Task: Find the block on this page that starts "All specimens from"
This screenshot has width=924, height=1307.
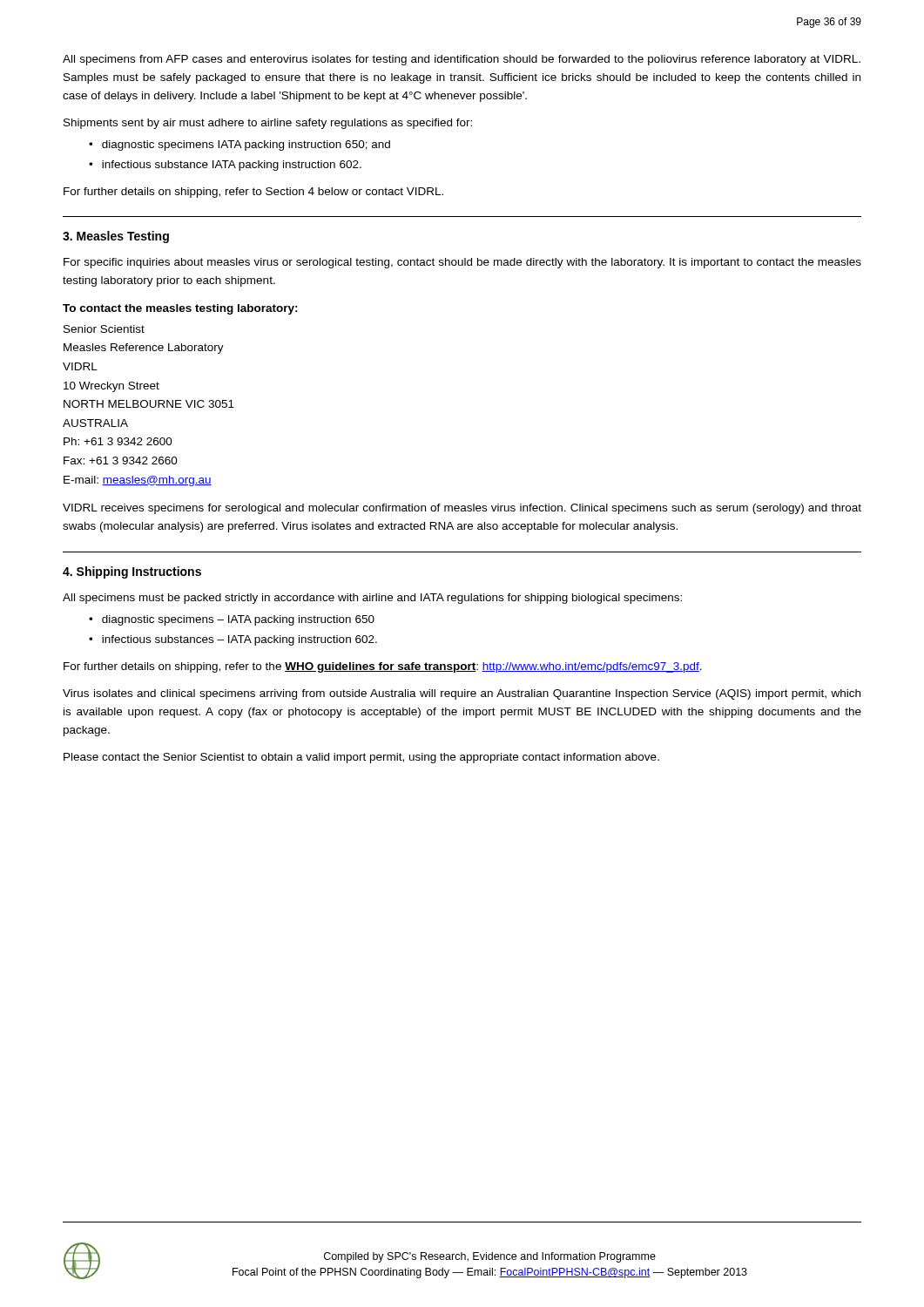Action: (x=462, y=77)
